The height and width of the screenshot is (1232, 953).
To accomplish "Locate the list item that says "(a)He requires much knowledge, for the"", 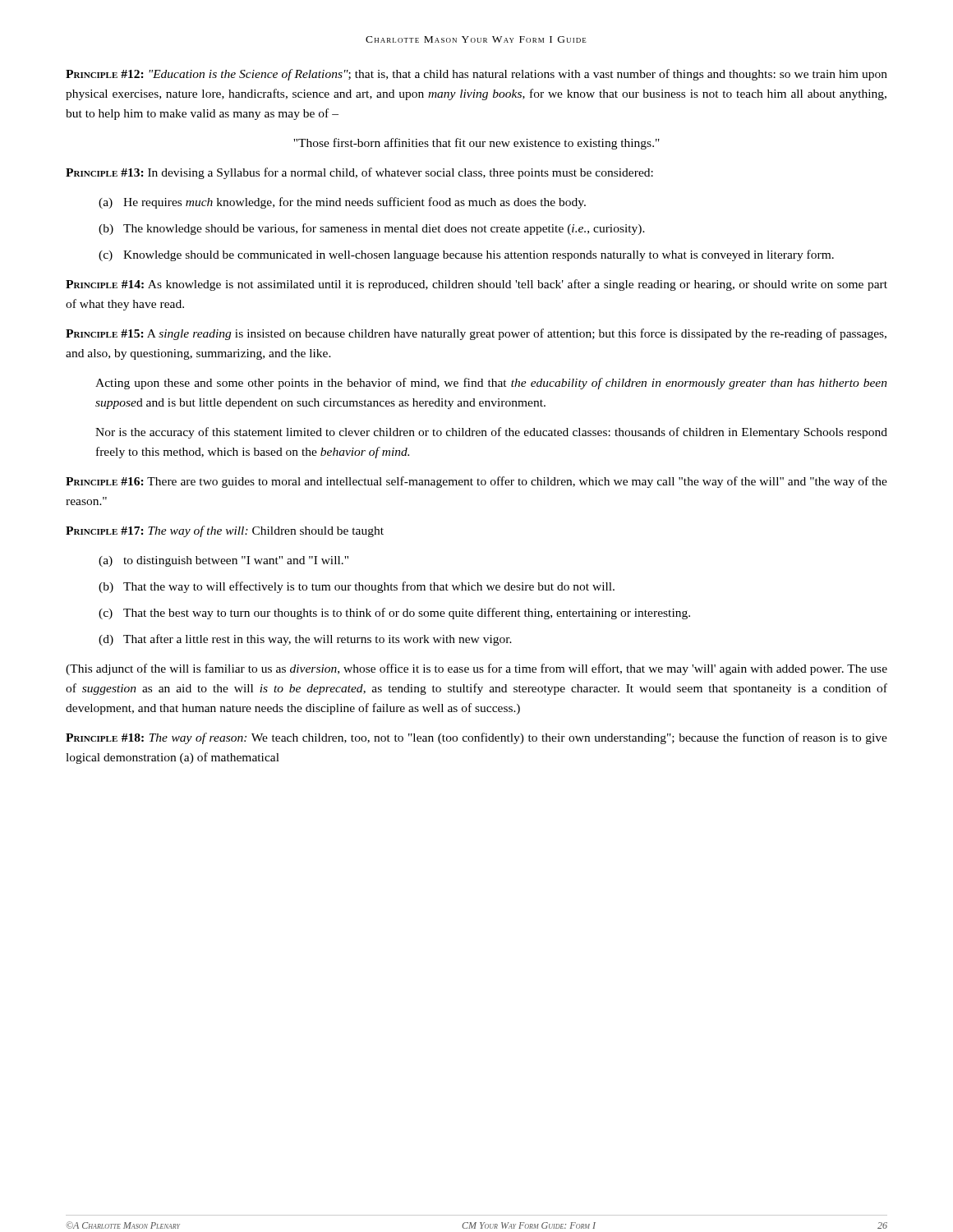I will (x=493, y=202).
